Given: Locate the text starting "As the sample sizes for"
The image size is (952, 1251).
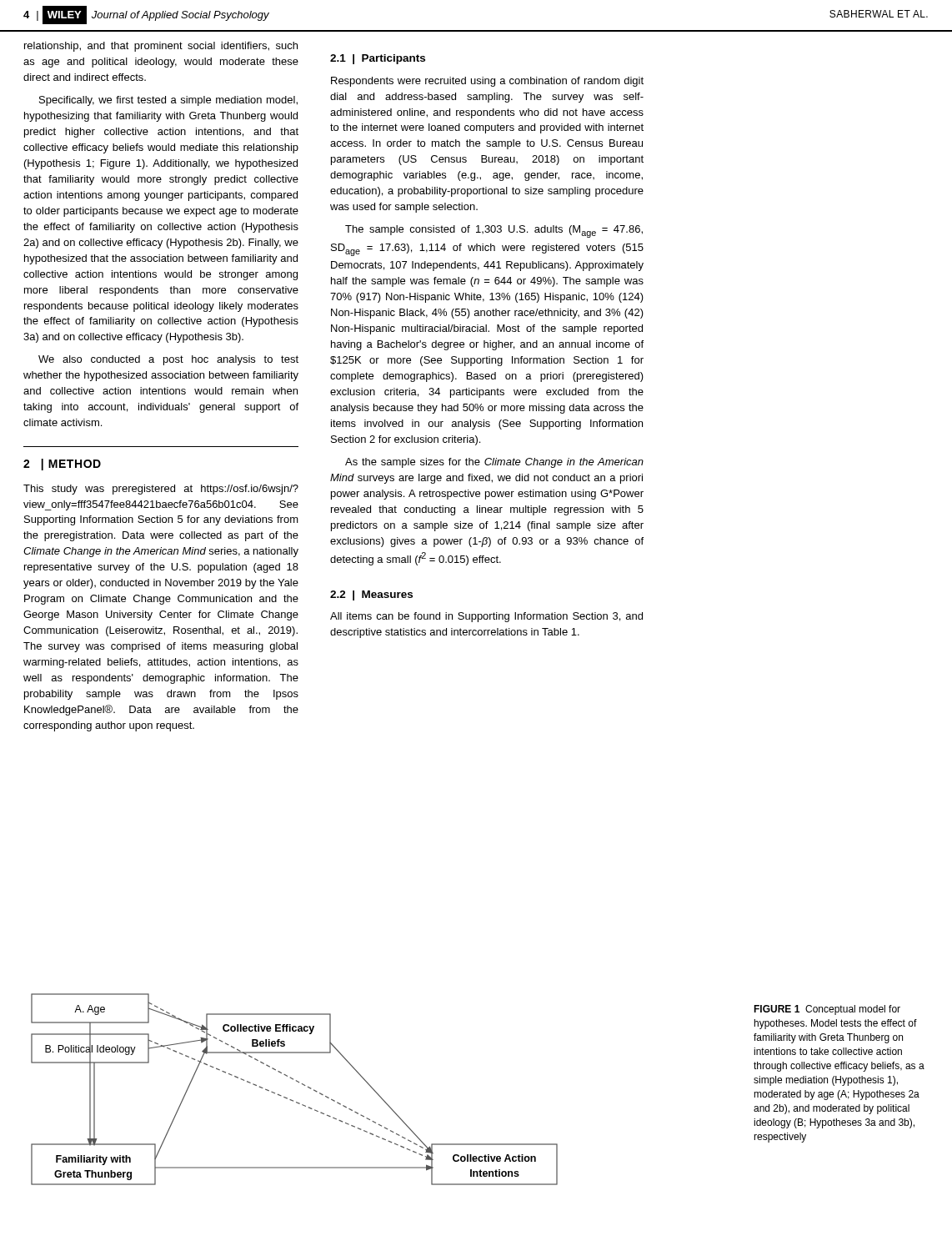Looking at the screenshot, I should tap(487, 510).
